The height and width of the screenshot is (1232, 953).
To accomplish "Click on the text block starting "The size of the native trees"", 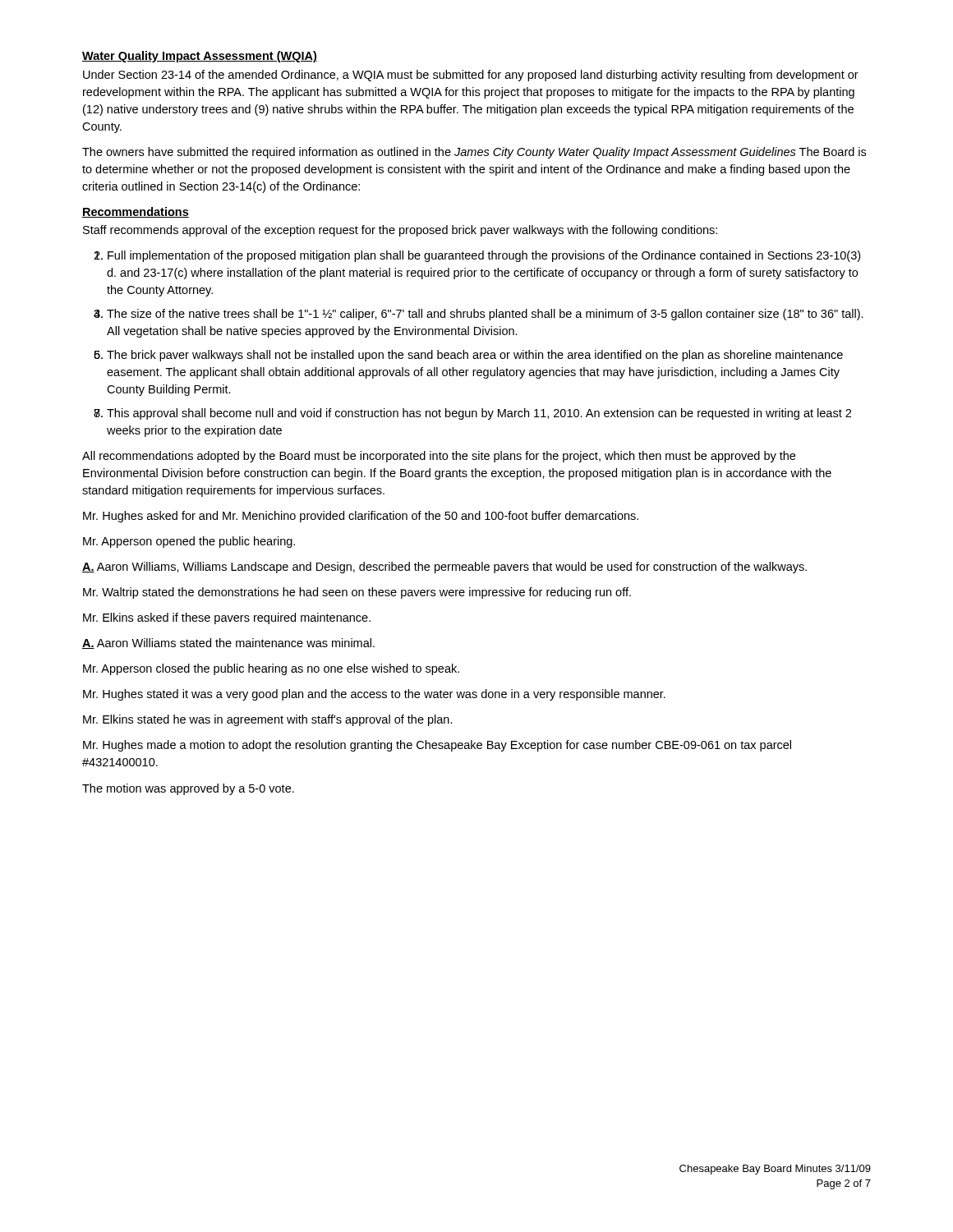I will 489,323.
